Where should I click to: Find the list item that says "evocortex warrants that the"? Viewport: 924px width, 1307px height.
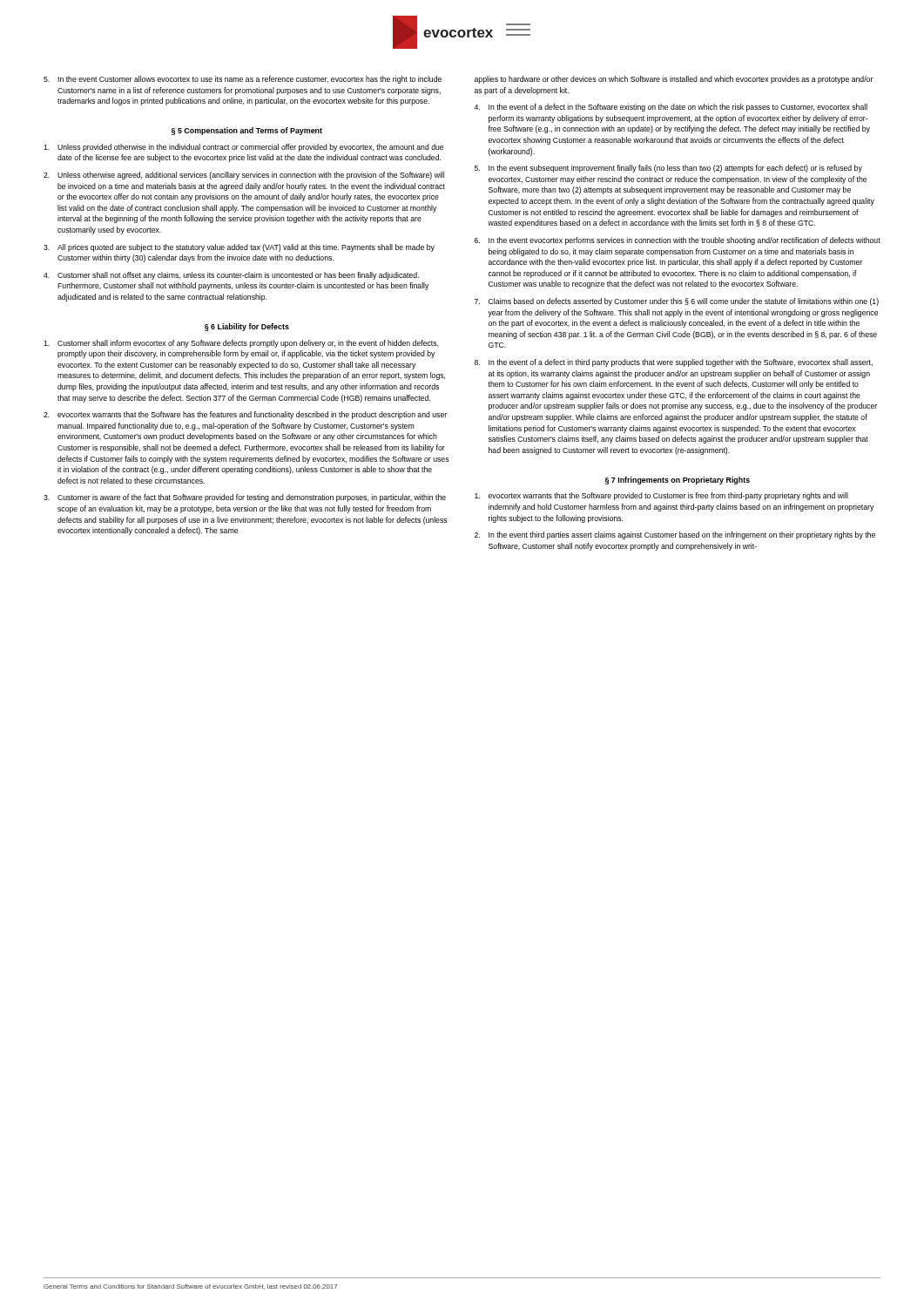[677, 507]
